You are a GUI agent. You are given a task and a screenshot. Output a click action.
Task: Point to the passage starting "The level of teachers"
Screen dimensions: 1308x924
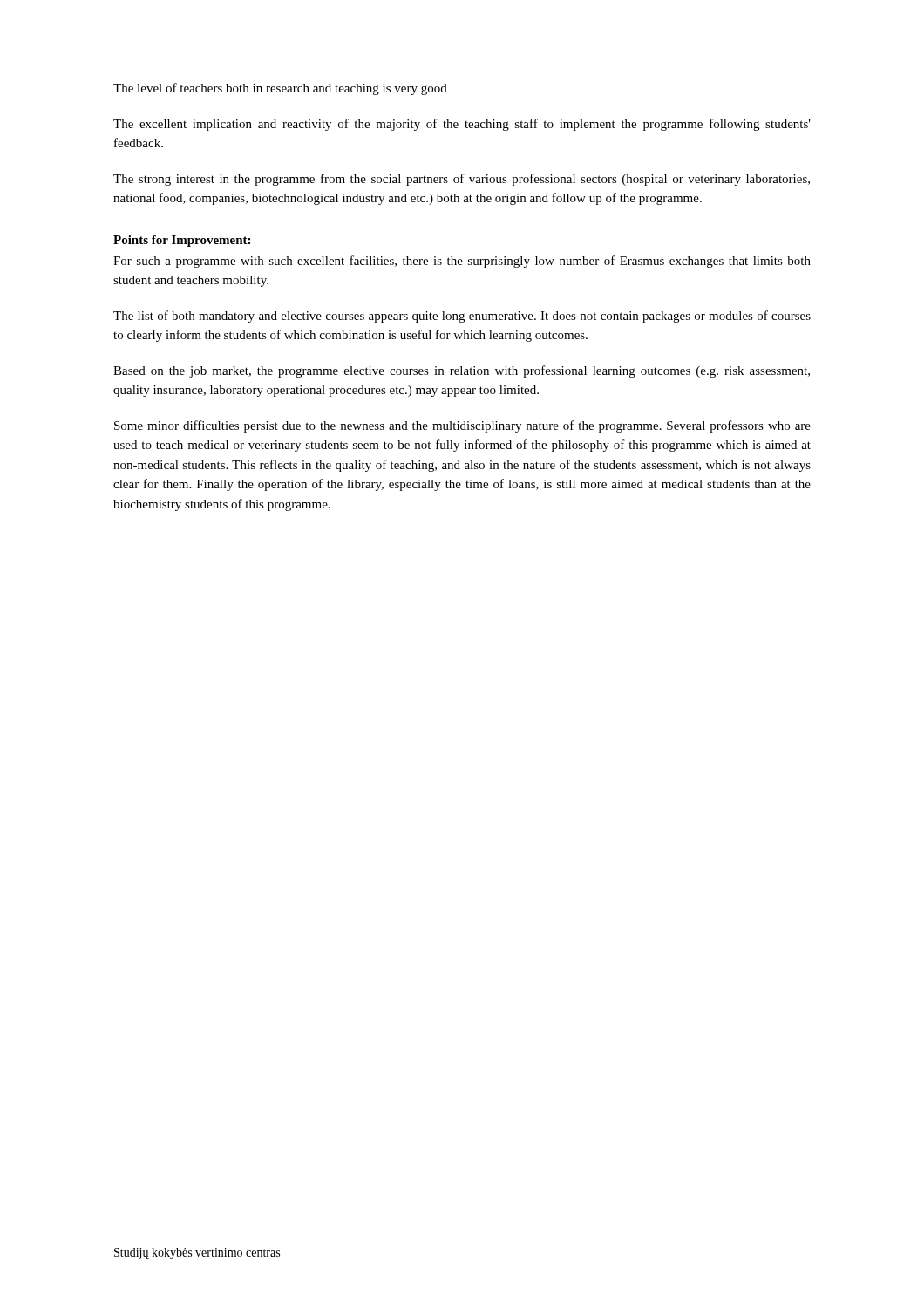pos(280,88)
